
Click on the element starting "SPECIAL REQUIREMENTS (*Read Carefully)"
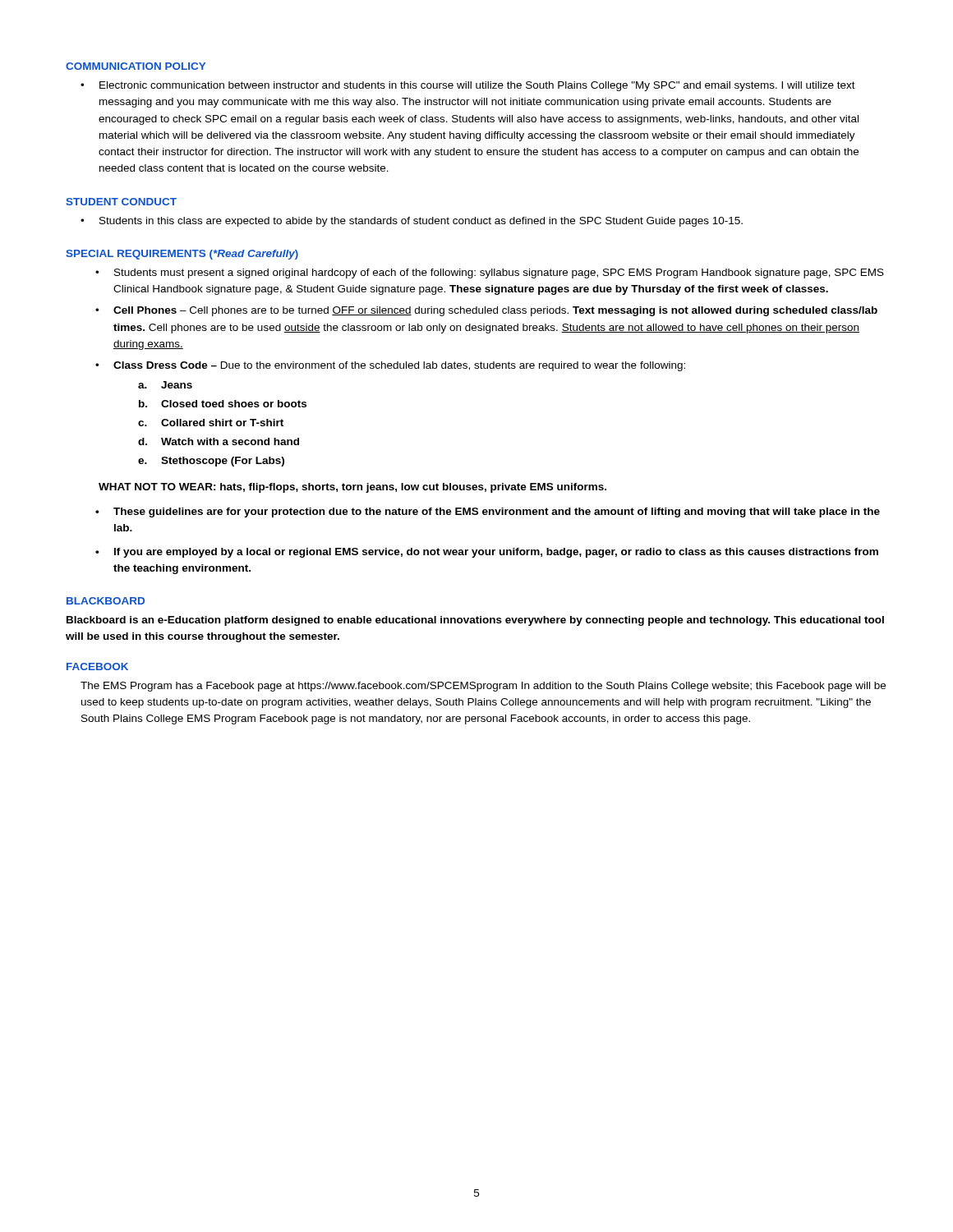coord(182,253)
